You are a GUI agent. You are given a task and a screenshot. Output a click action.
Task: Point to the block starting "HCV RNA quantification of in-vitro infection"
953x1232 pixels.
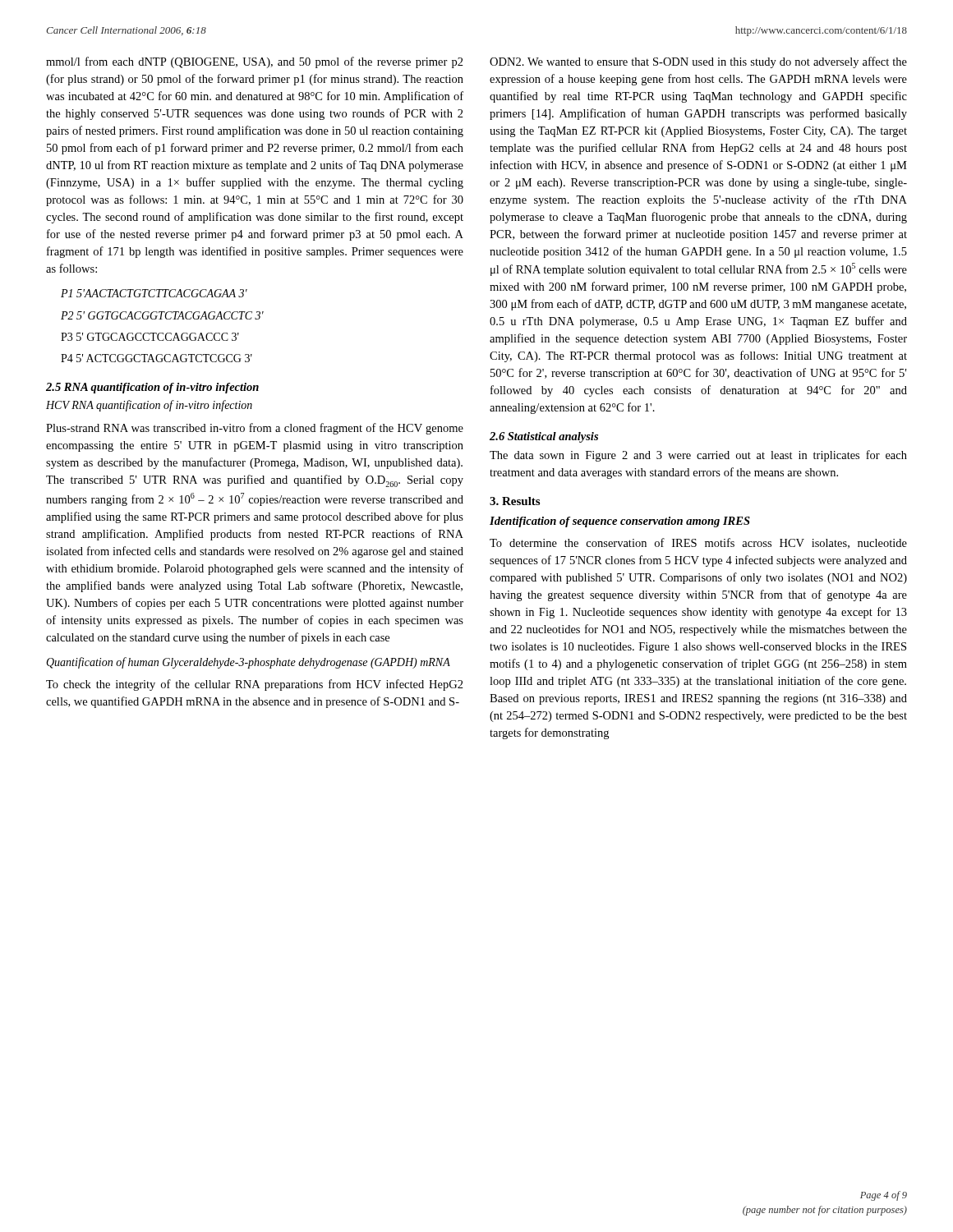pos(149,406)
